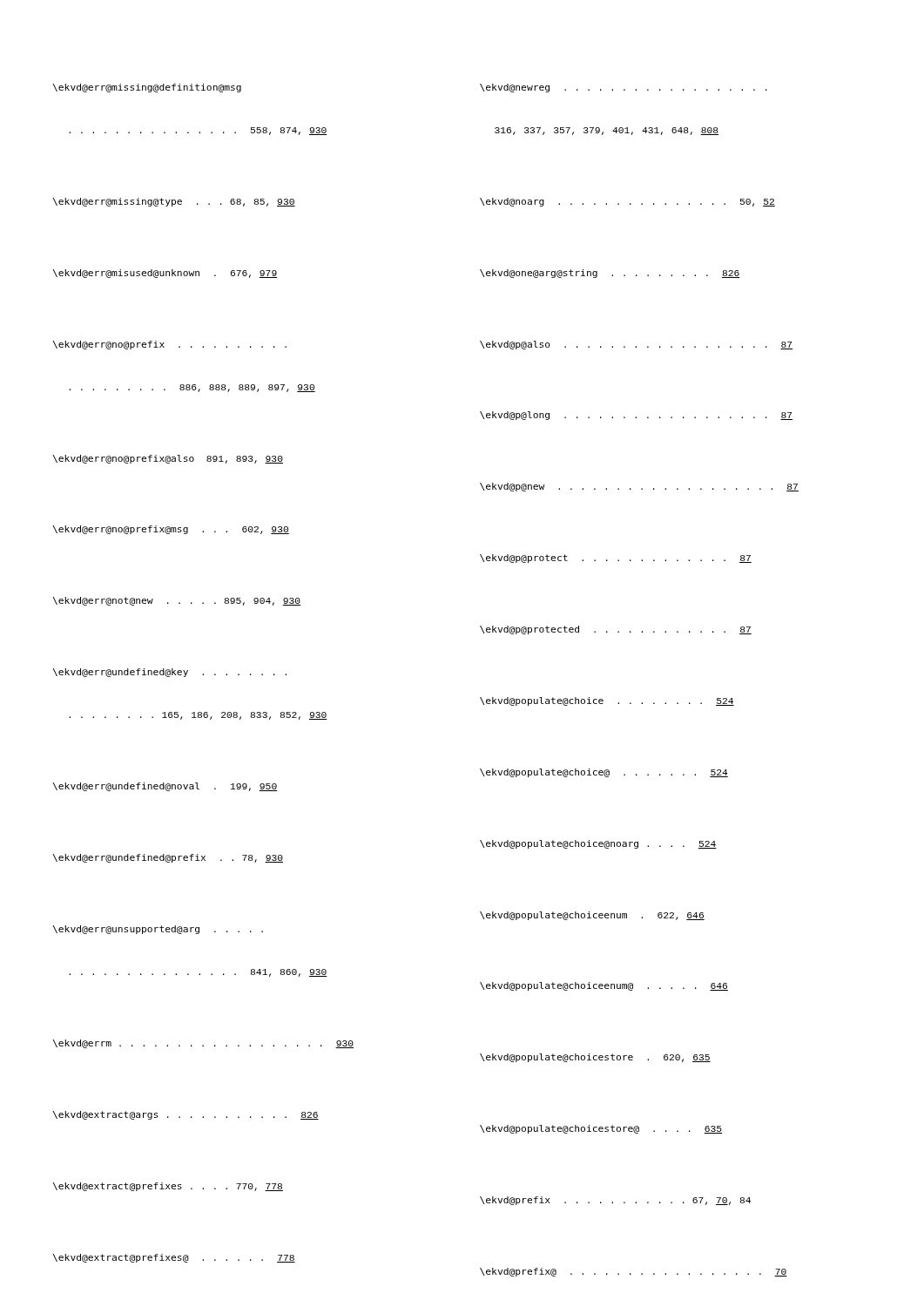Where is the passage that starts "\ekvd@populate@choice . . . . . . ."?
The image size is (924, 1307).
[x=676, y=708]
